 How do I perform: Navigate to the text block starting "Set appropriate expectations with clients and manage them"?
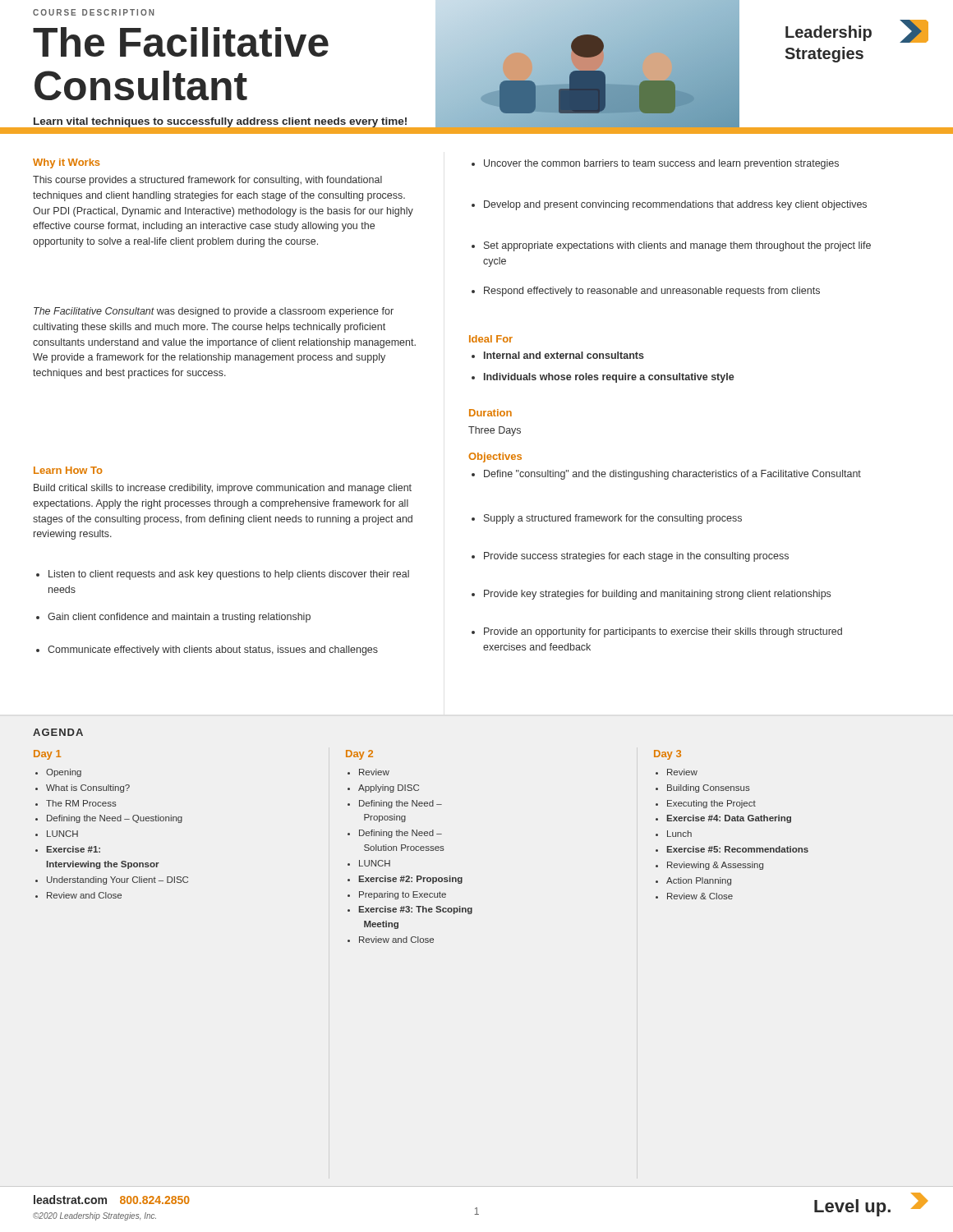coord(678,254)
